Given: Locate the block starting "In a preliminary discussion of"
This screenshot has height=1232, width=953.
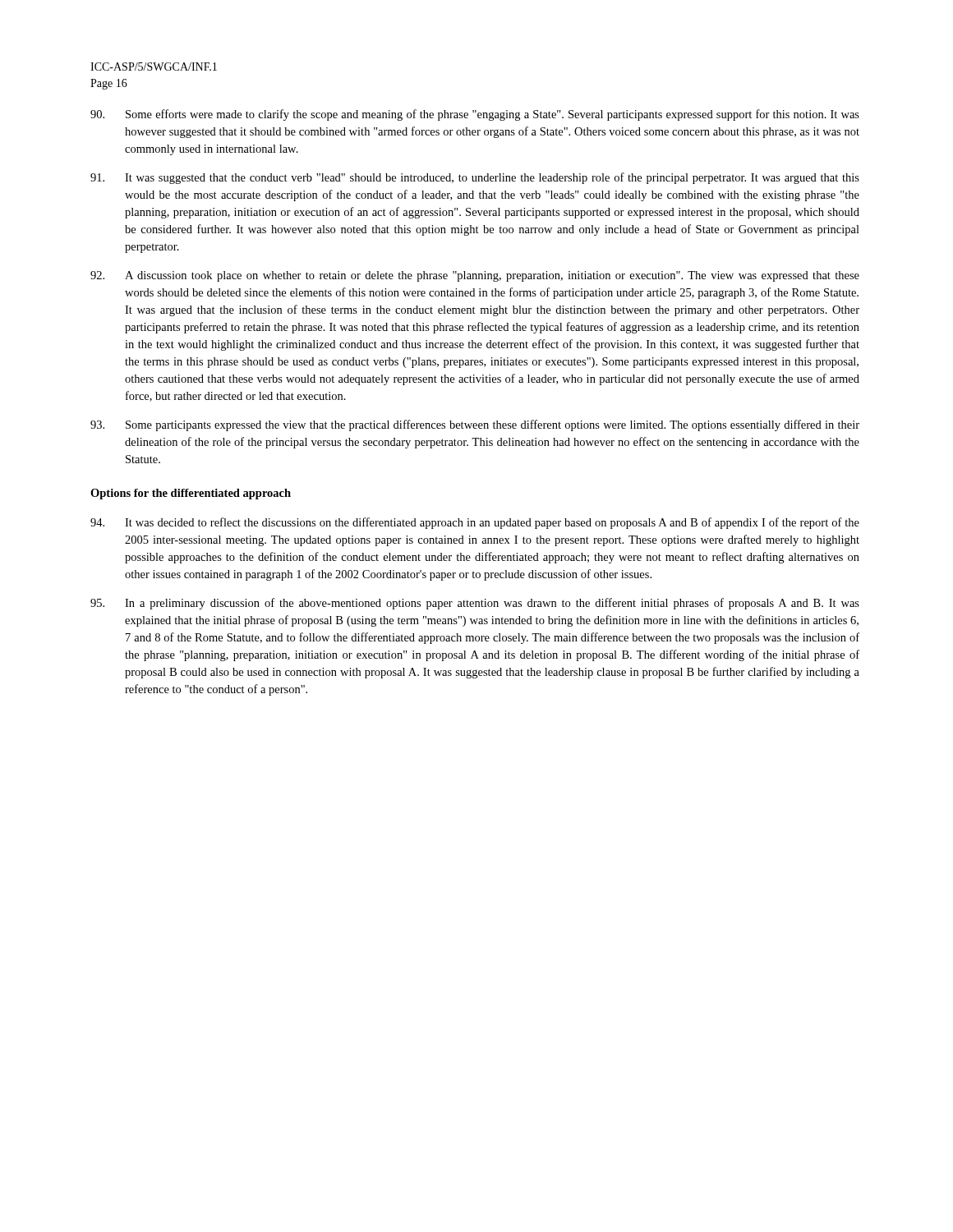Looking at the screenshot, I should point(476,646).
